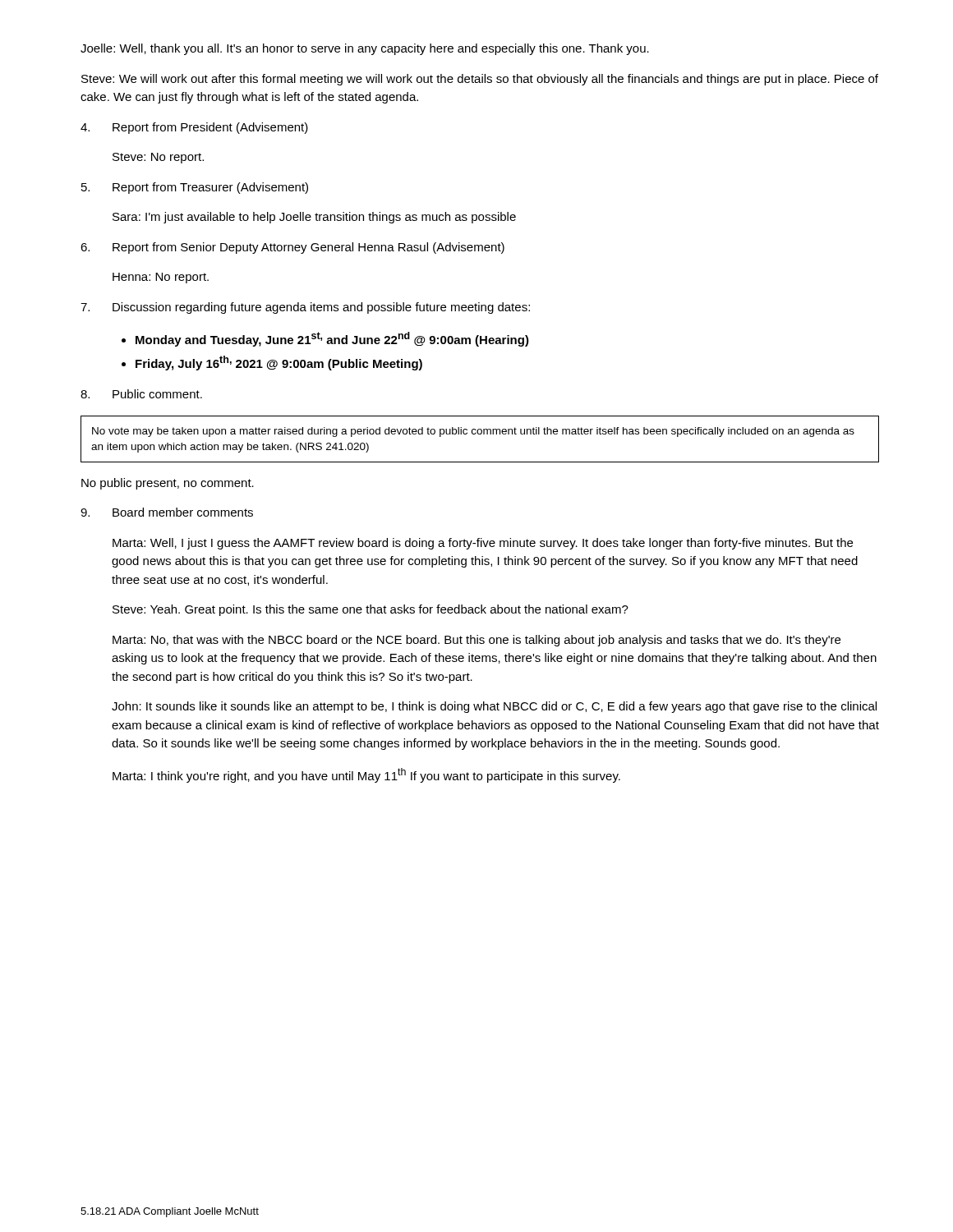This screenshot has height=1232, width=953.
Task: Locate the text "9. Board member comments"
Action: coord(167,512)
